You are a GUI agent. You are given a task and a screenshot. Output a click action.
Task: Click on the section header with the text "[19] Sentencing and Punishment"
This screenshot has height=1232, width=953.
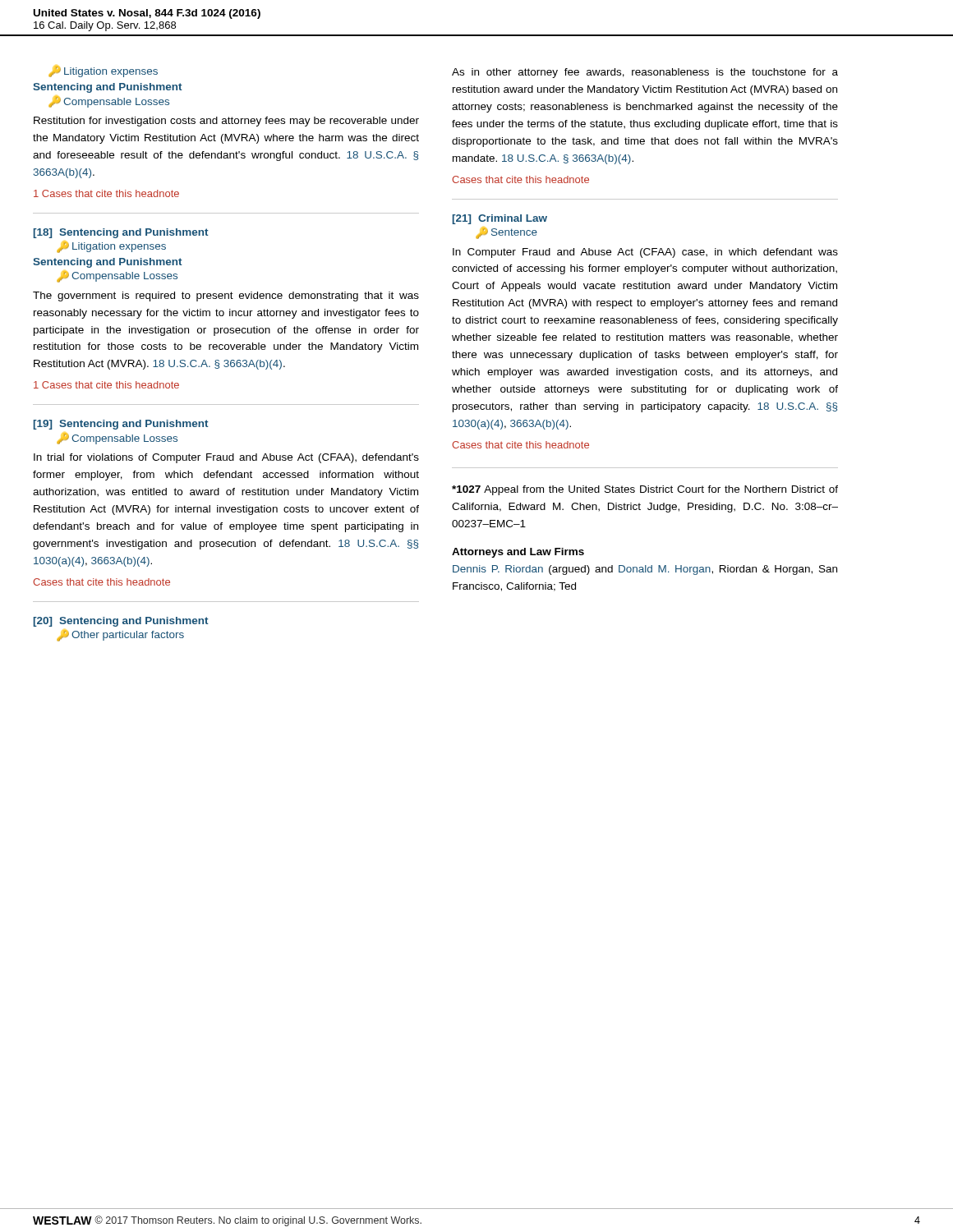point(121,423)
